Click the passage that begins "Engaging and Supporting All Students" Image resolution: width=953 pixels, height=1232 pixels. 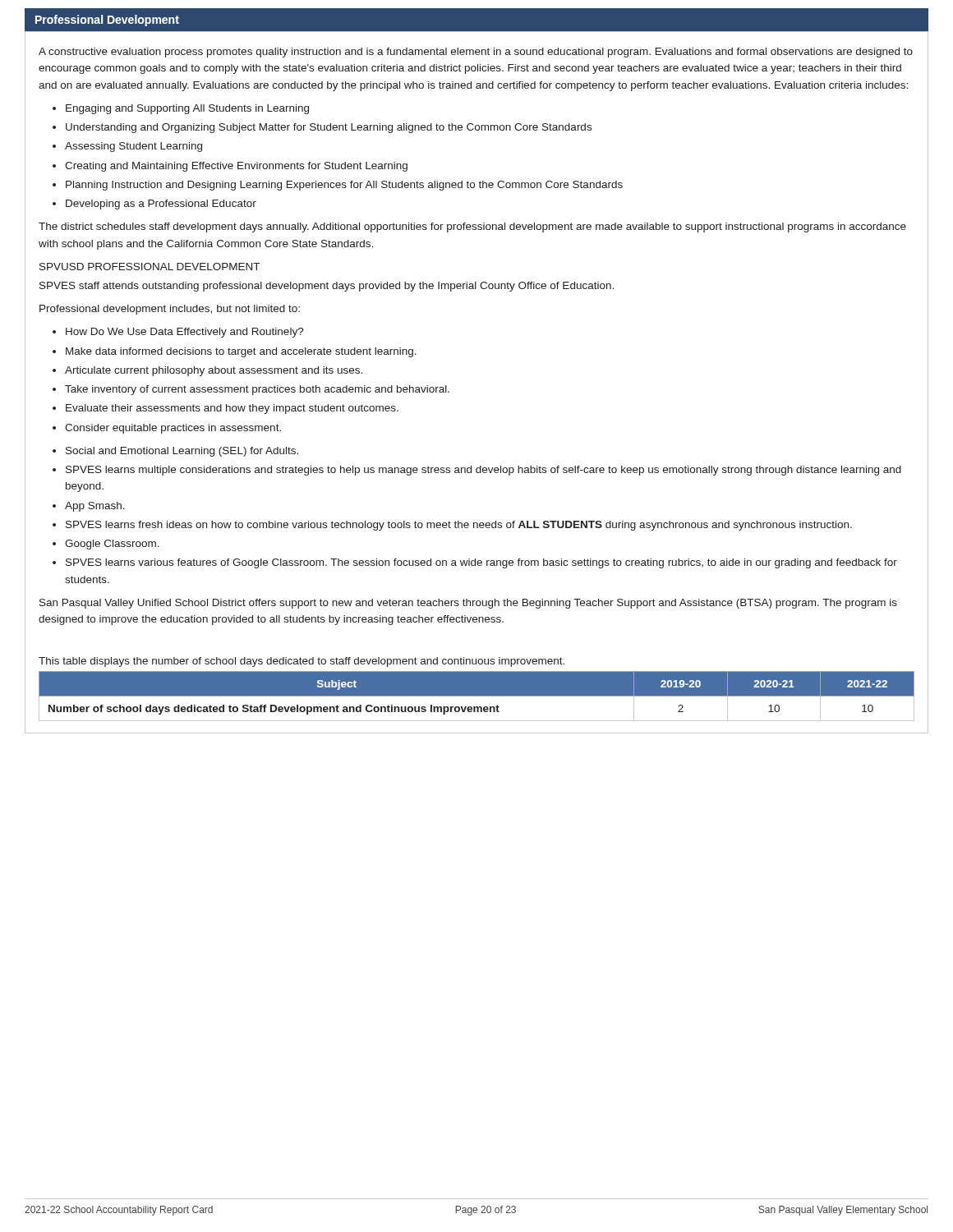(x=187, y=108)
